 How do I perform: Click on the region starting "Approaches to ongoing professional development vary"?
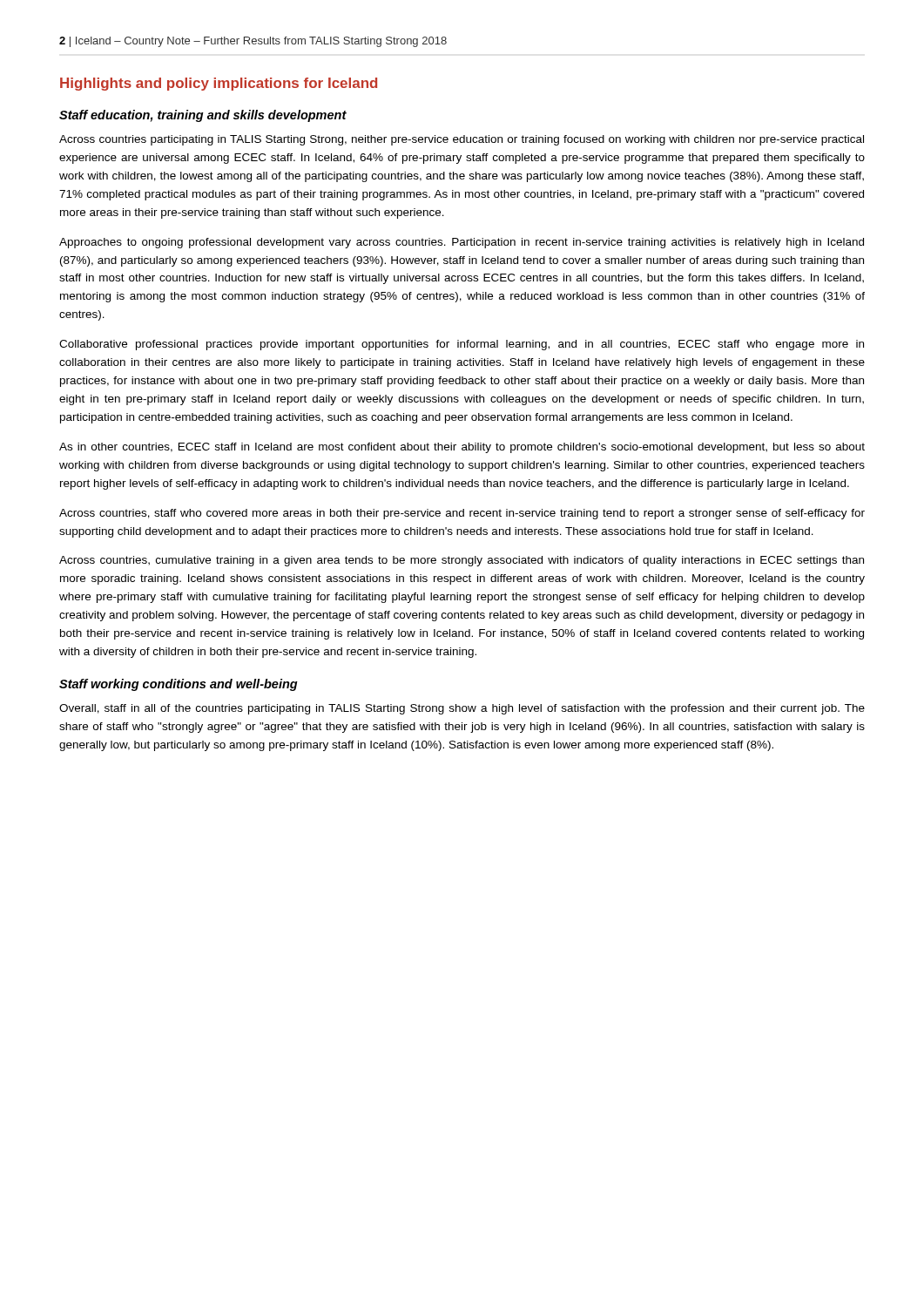click(462, 278)
